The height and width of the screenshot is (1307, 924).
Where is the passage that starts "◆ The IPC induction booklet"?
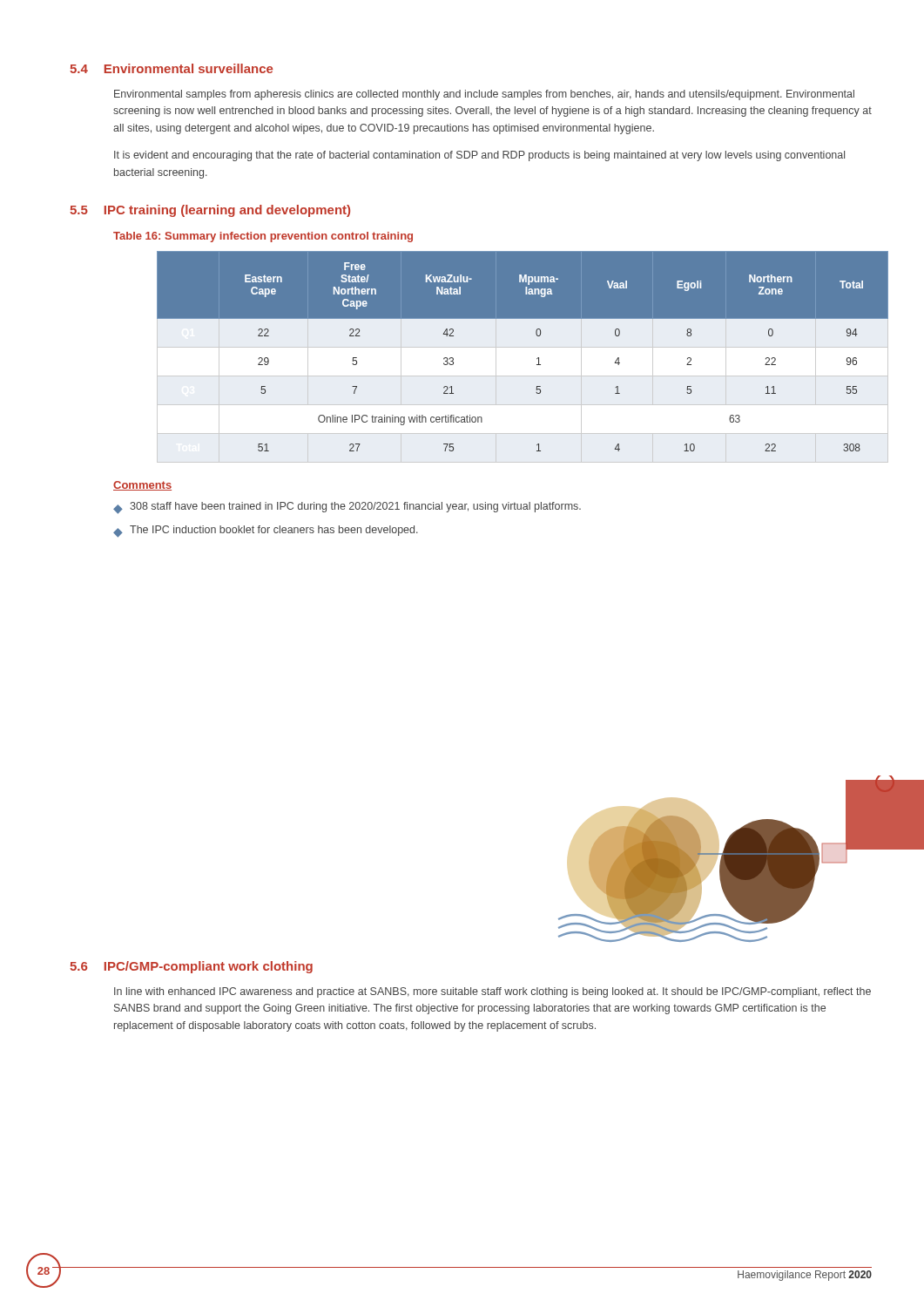[x=266, y=531]
